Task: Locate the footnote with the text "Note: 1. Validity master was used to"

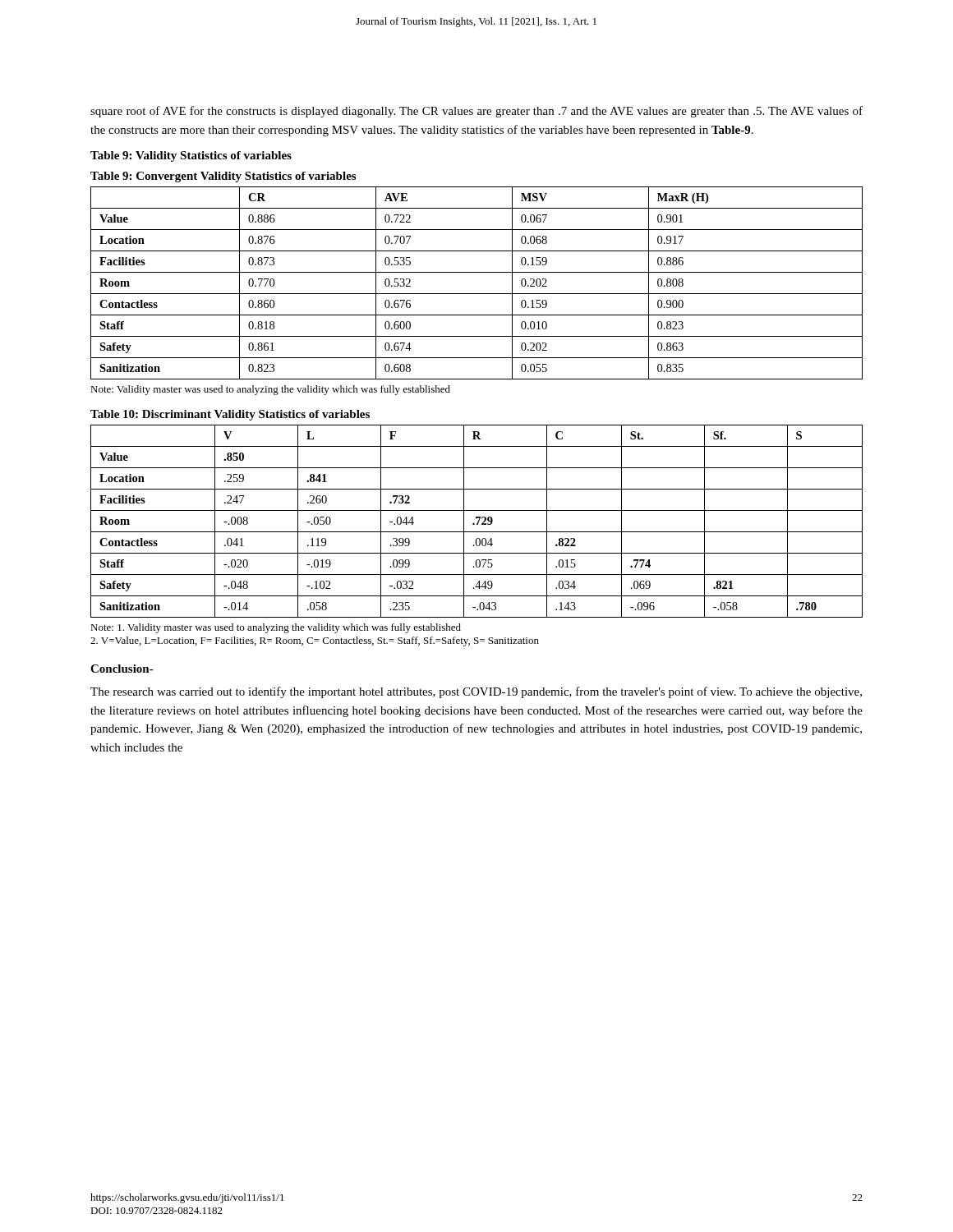Action: [x=315, y=634]
